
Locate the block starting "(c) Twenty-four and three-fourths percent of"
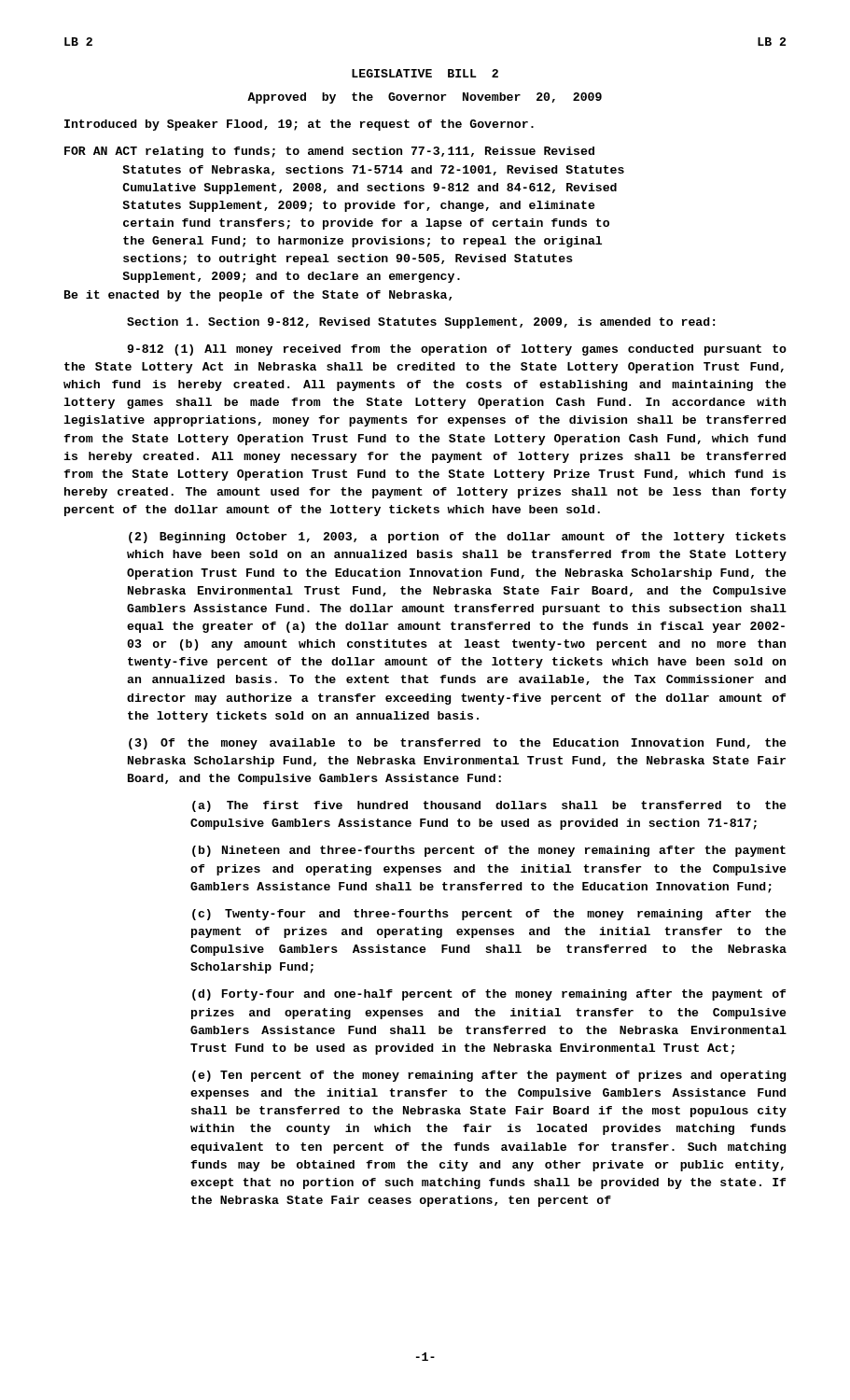(x=425, y=941)
